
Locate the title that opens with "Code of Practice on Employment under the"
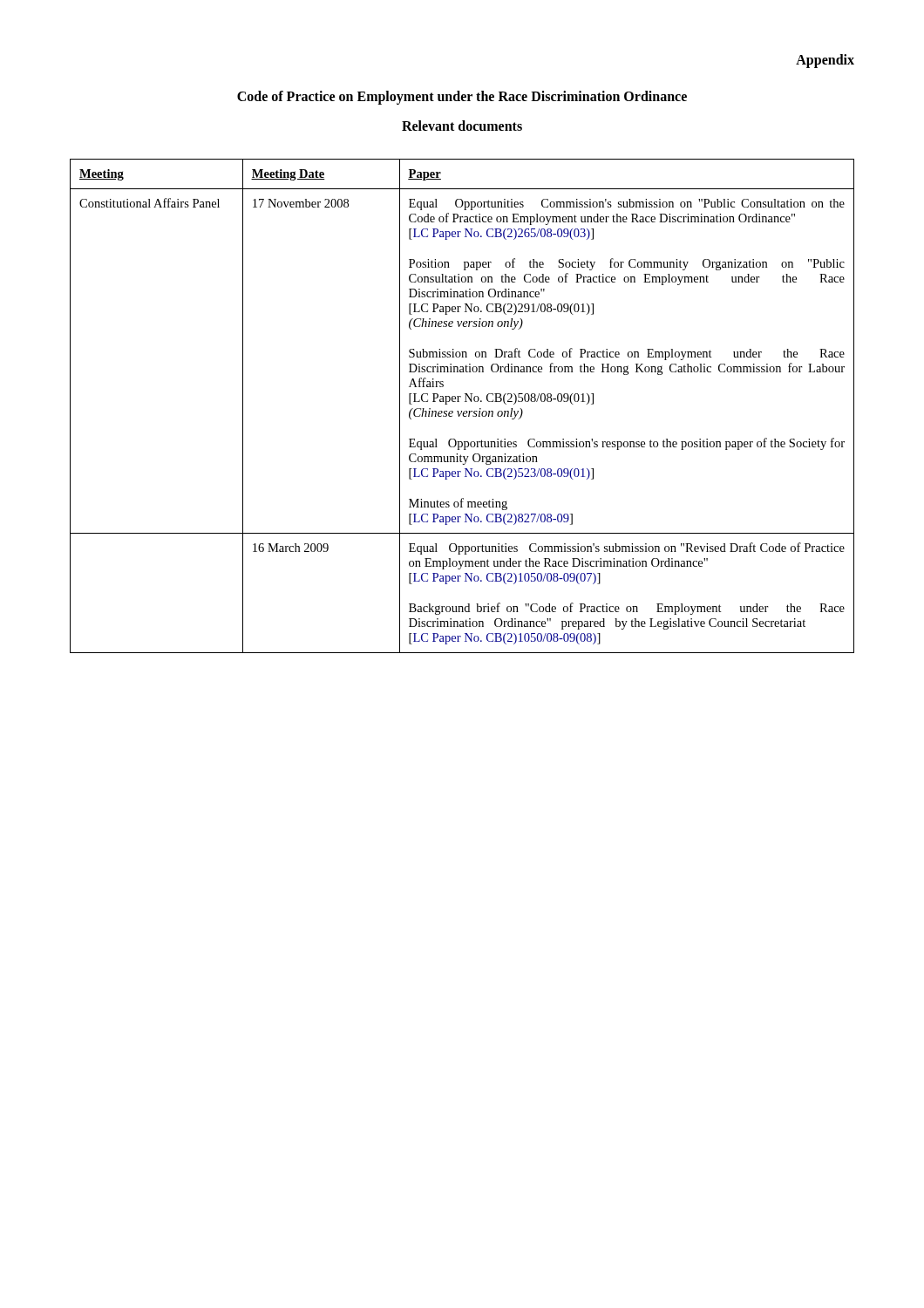click(462, 96)
